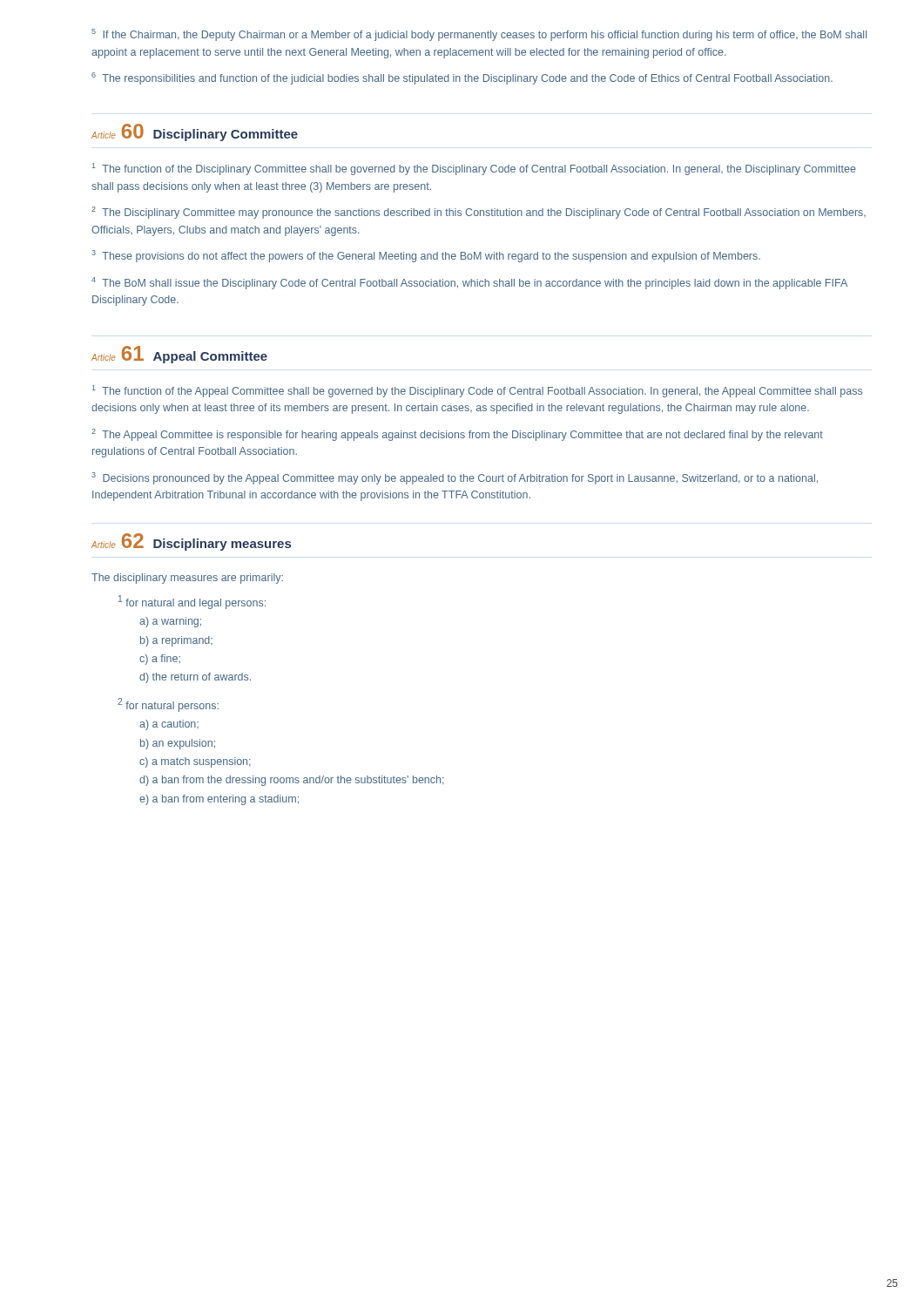Locate the text block containing "3 These provisions"
Image resolution: width=924 pixels, height=1307 pixels.
point(426,256)
